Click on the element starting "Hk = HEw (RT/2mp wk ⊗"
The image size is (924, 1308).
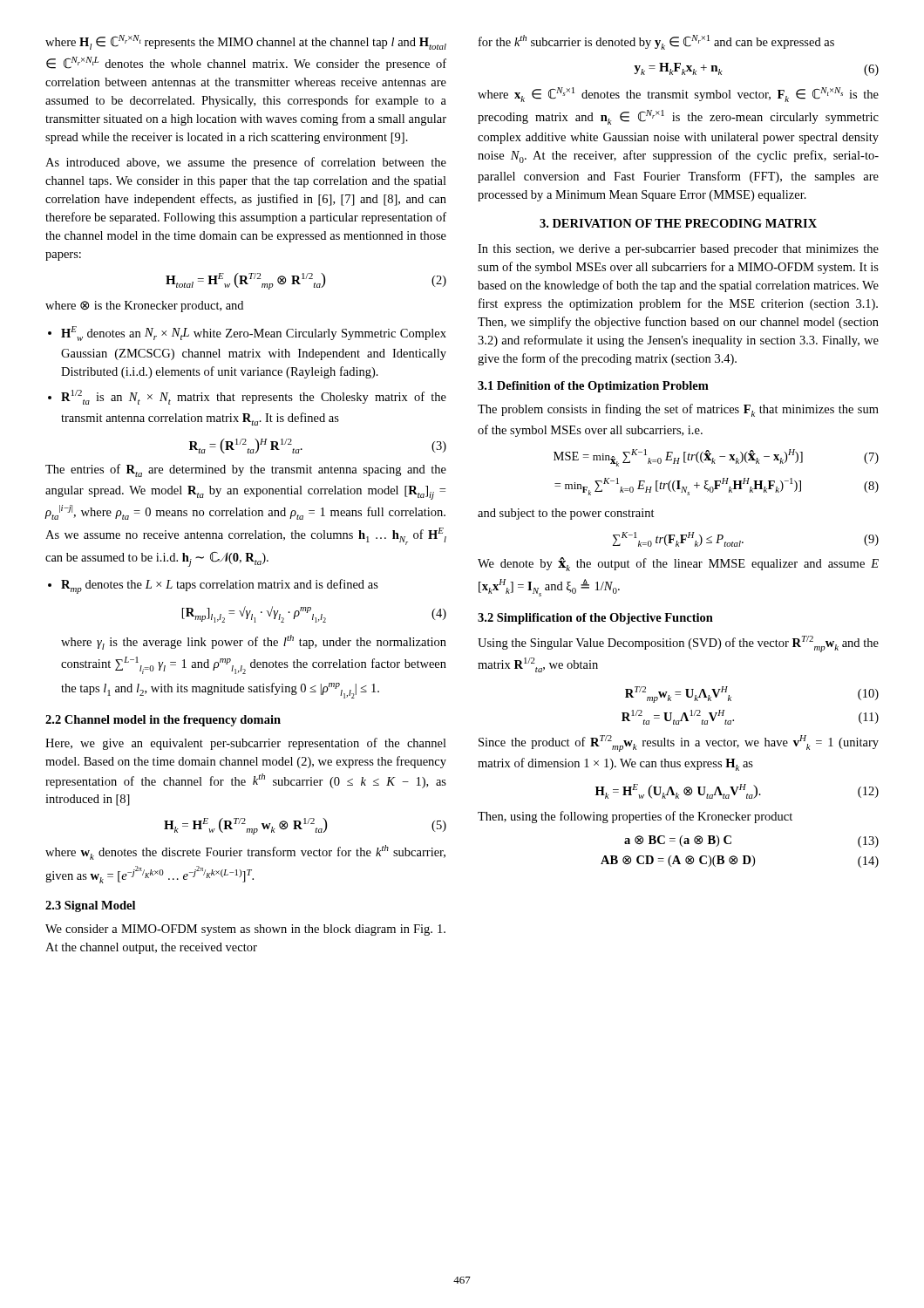[305, 825]
